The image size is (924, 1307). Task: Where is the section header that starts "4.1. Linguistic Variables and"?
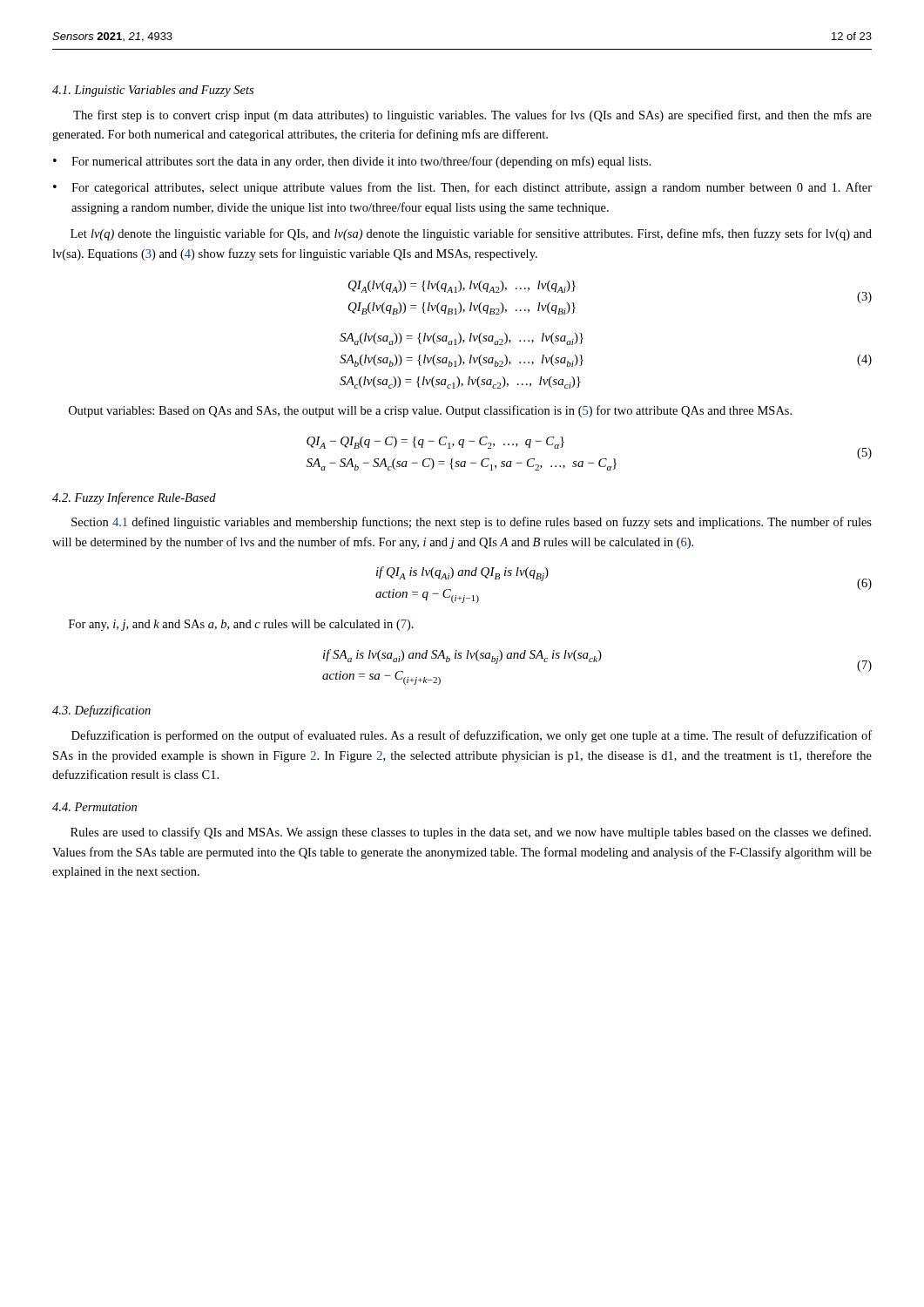click(x=153, y=90)
